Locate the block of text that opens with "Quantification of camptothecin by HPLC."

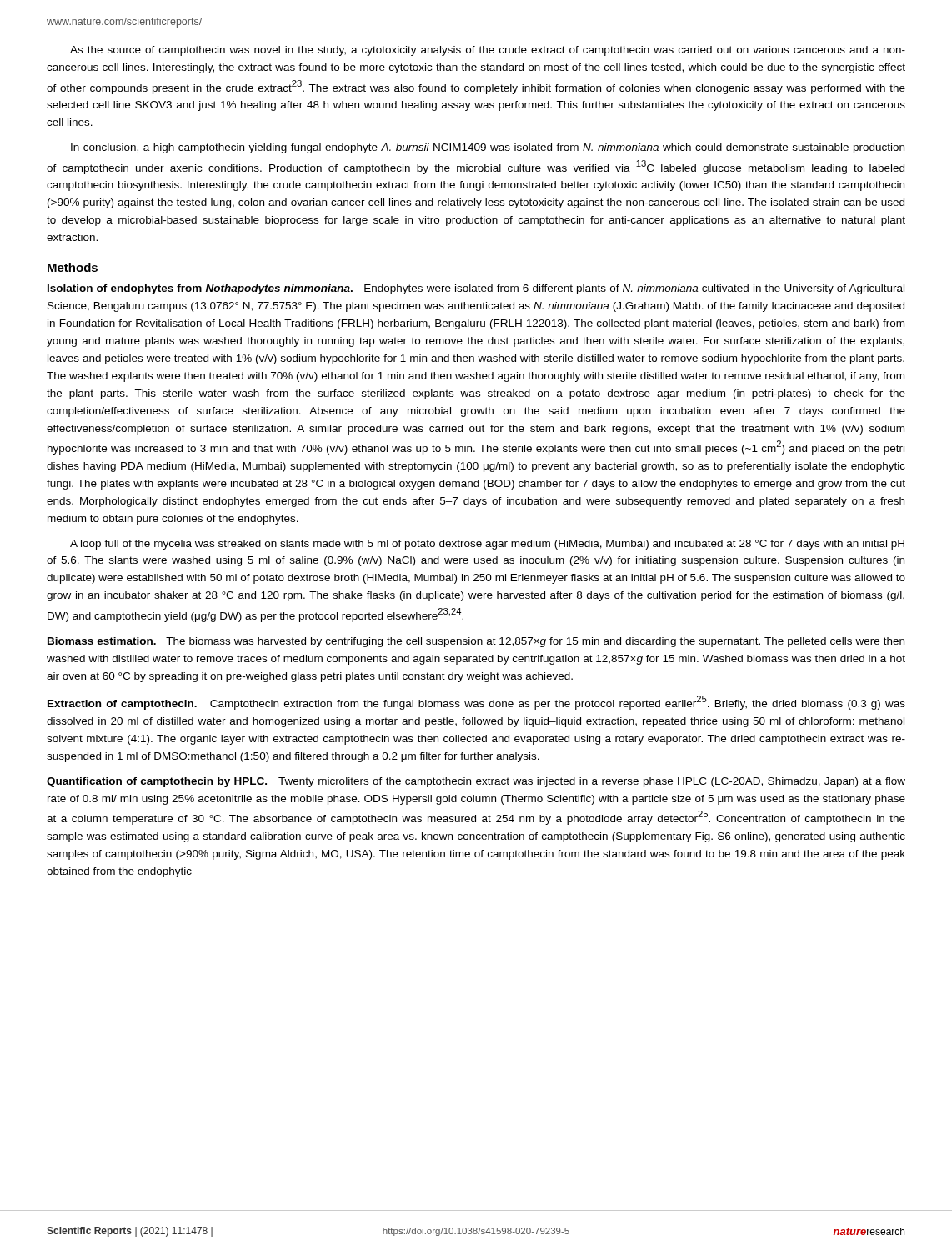476,827
